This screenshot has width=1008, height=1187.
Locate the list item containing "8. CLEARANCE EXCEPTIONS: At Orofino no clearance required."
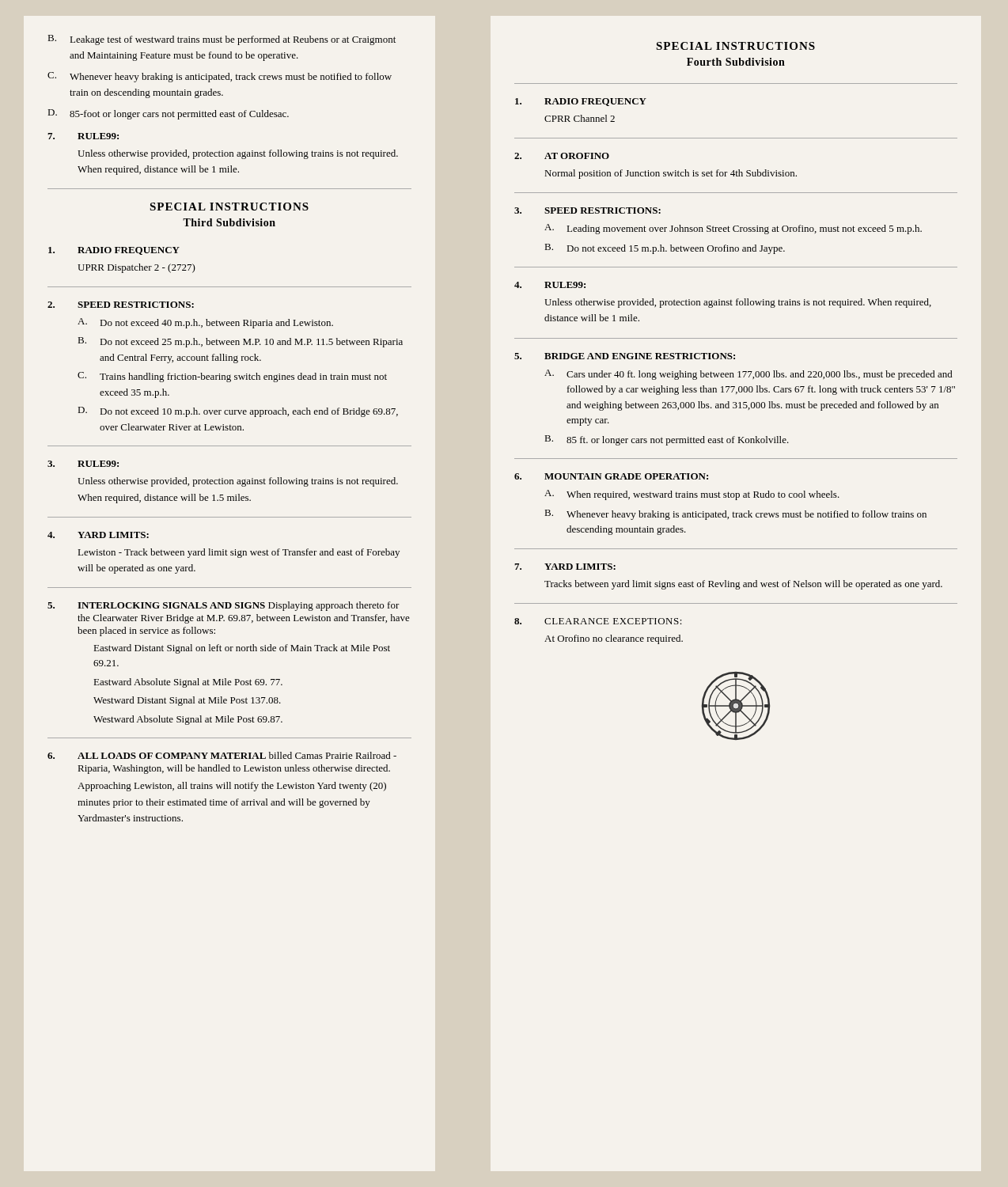point(598,621)
